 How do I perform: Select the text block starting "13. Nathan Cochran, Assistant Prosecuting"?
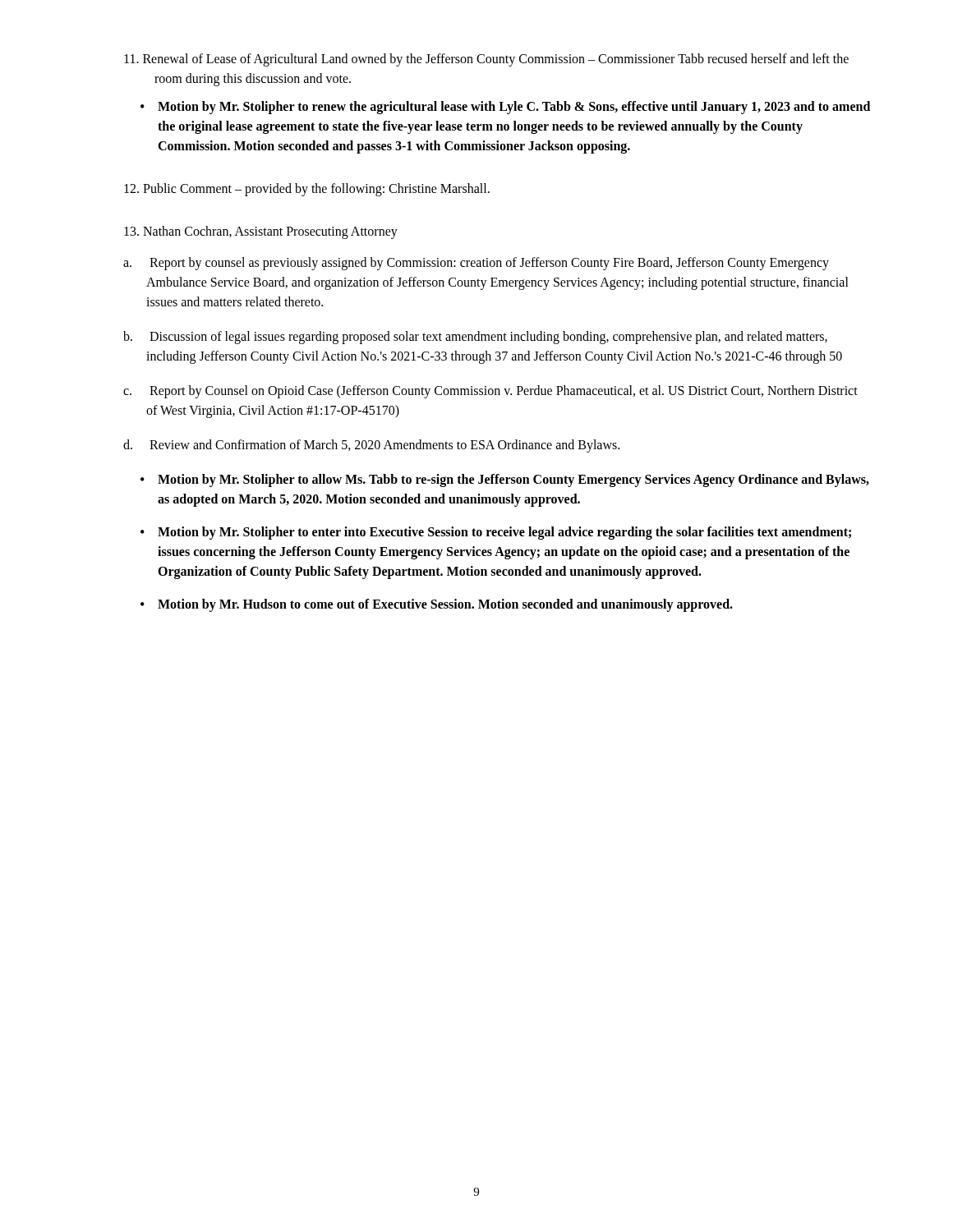(260, 231)
